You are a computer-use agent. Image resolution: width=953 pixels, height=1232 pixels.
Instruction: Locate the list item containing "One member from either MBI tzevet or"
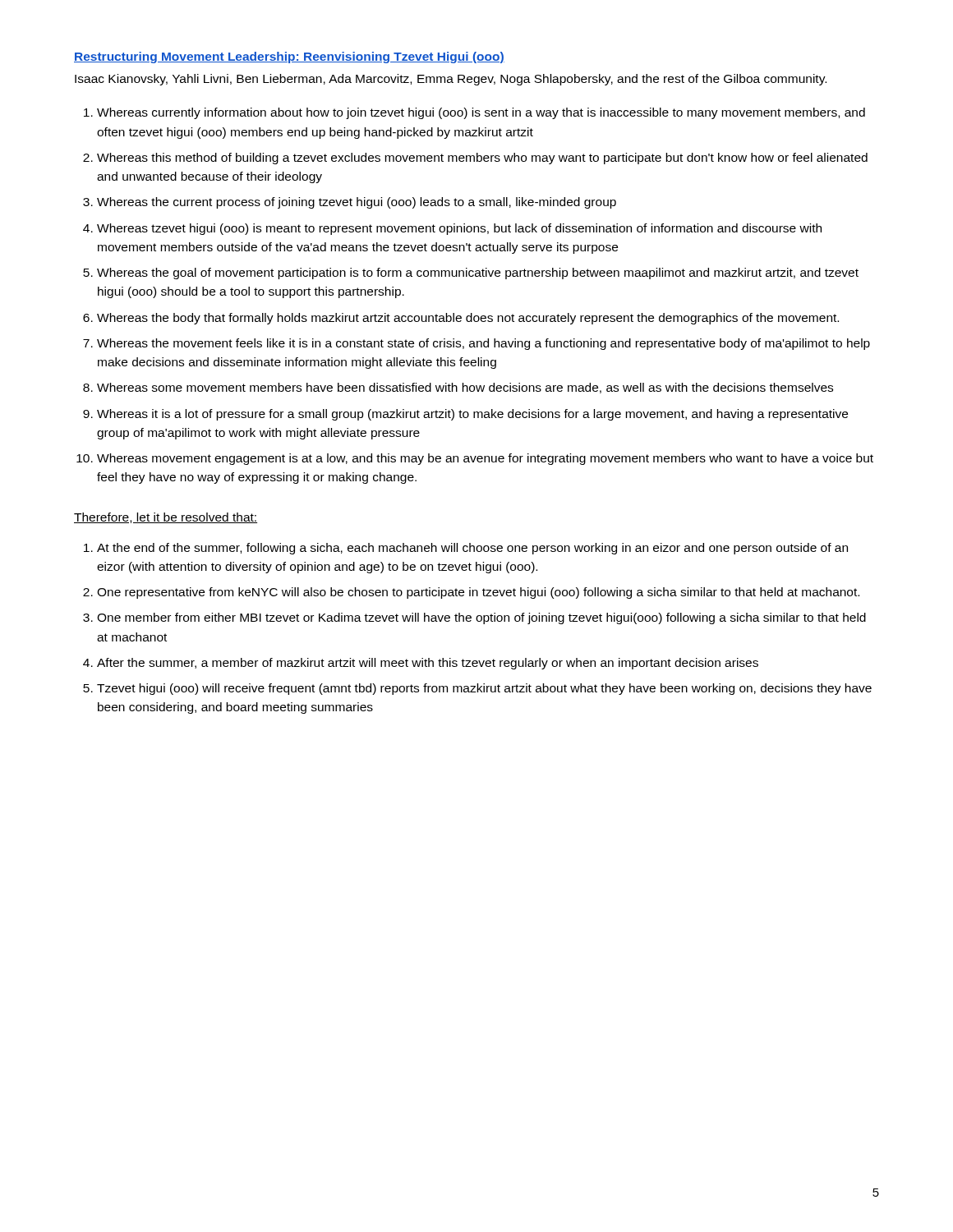pos(482,627)
